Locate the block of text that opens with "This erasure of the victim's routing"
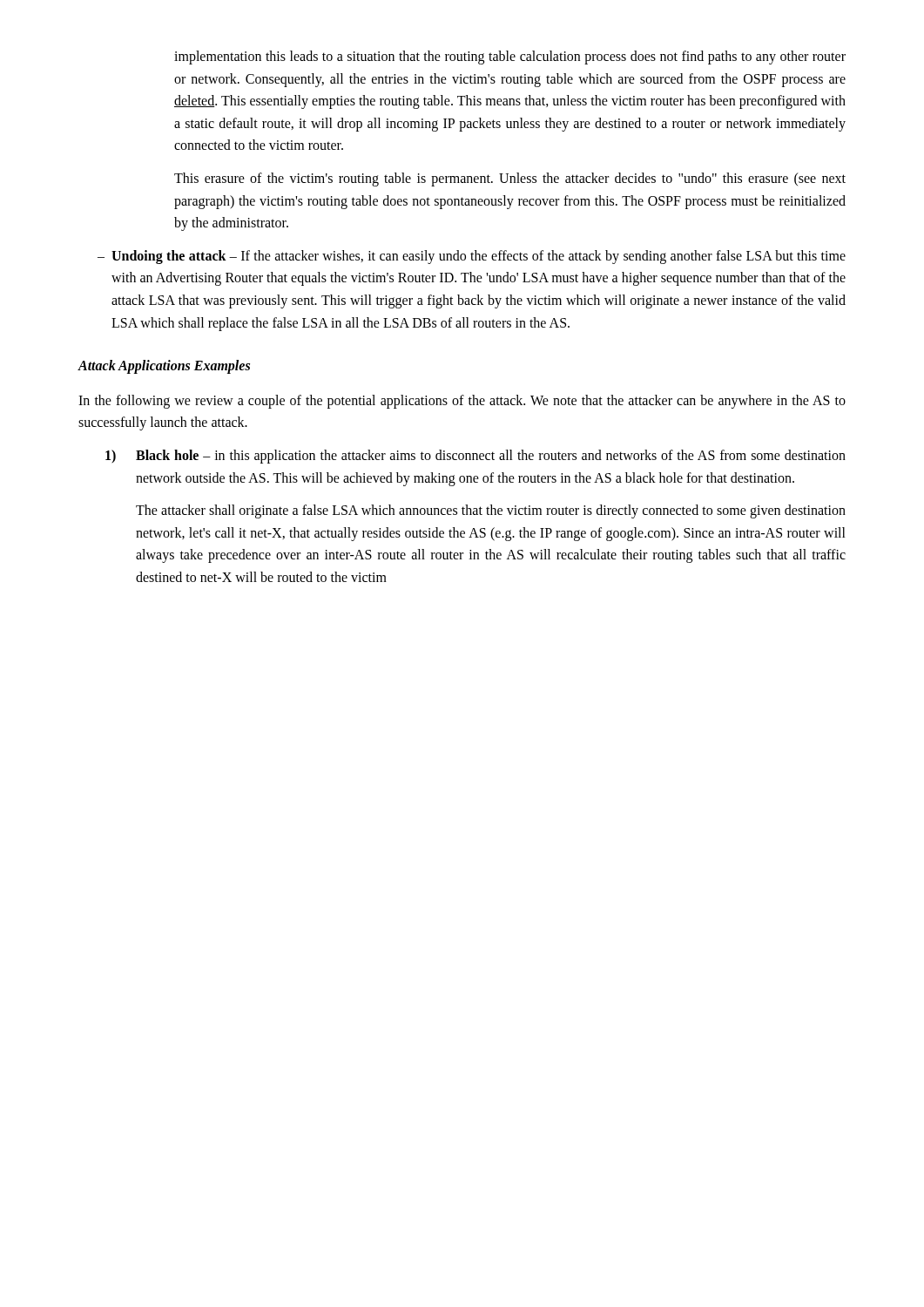Image resolution: width=924 pixels, height=1307 pixels. click(x=510, y=200)
